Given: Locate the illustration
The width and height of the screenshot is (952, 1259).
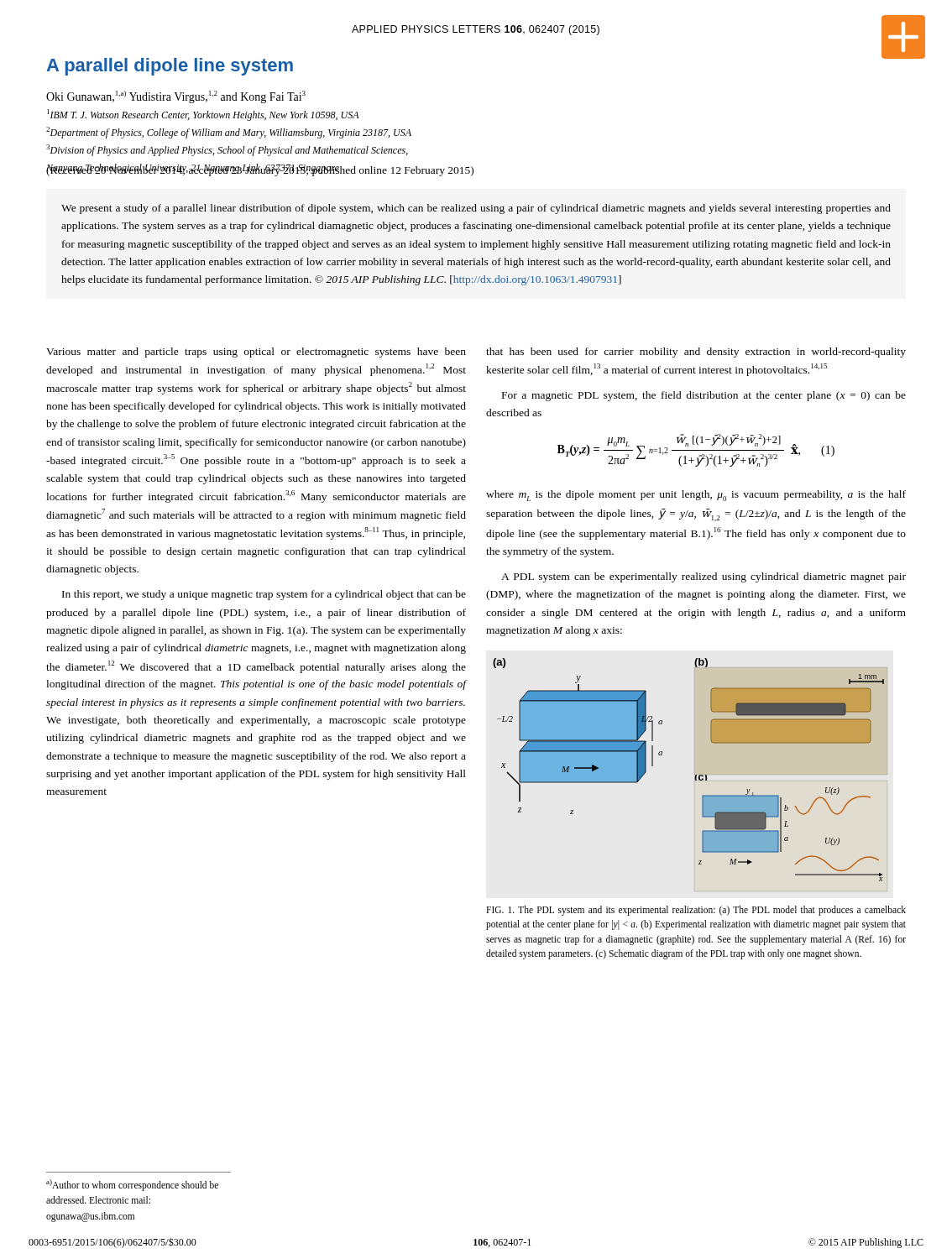Looking at the screenshot, I should tap(696, 774).
